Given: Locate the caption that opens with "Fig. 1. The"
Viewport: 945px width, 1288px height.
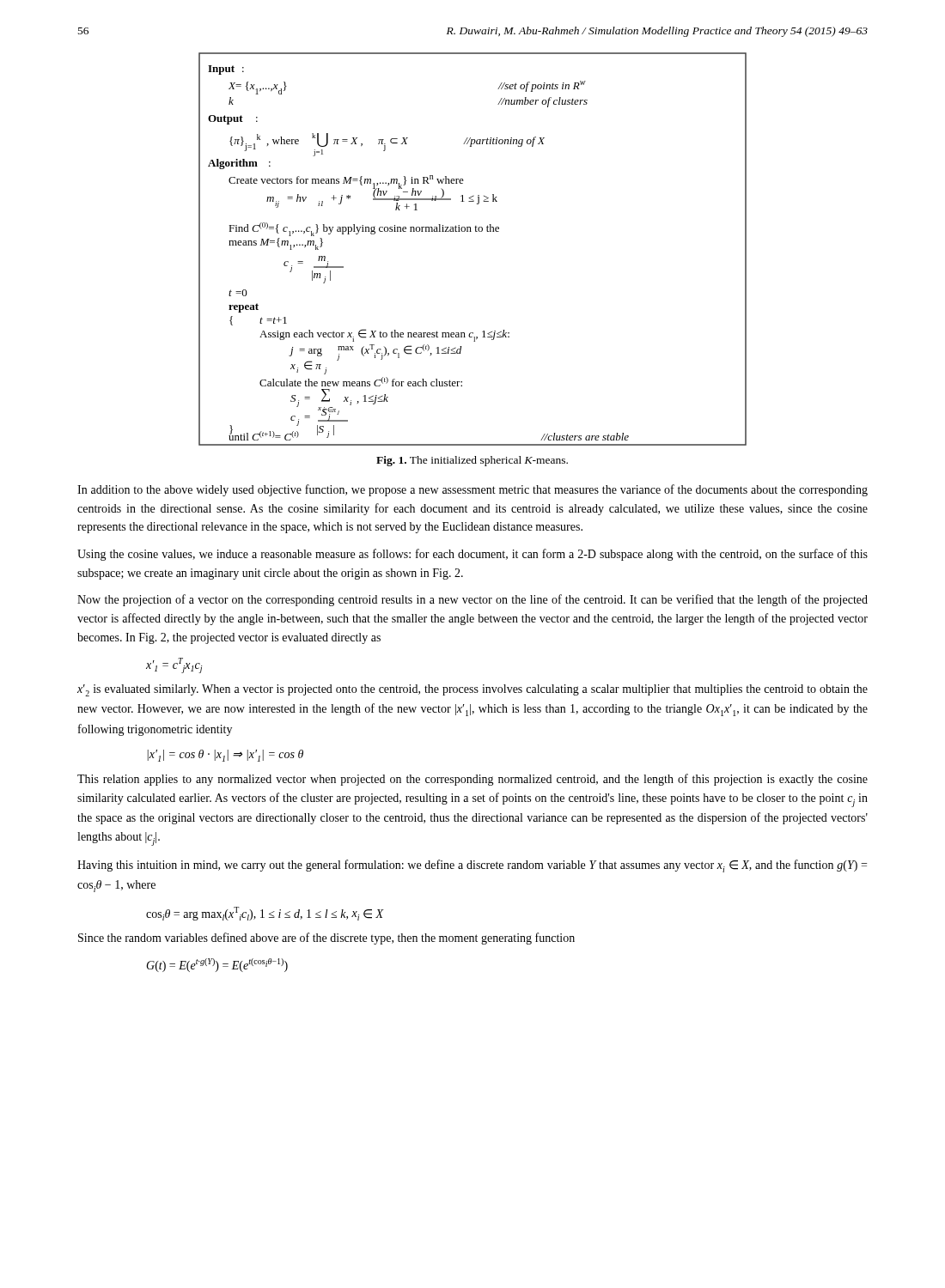Looking at the screenshot, I should [x=472, y=460].
